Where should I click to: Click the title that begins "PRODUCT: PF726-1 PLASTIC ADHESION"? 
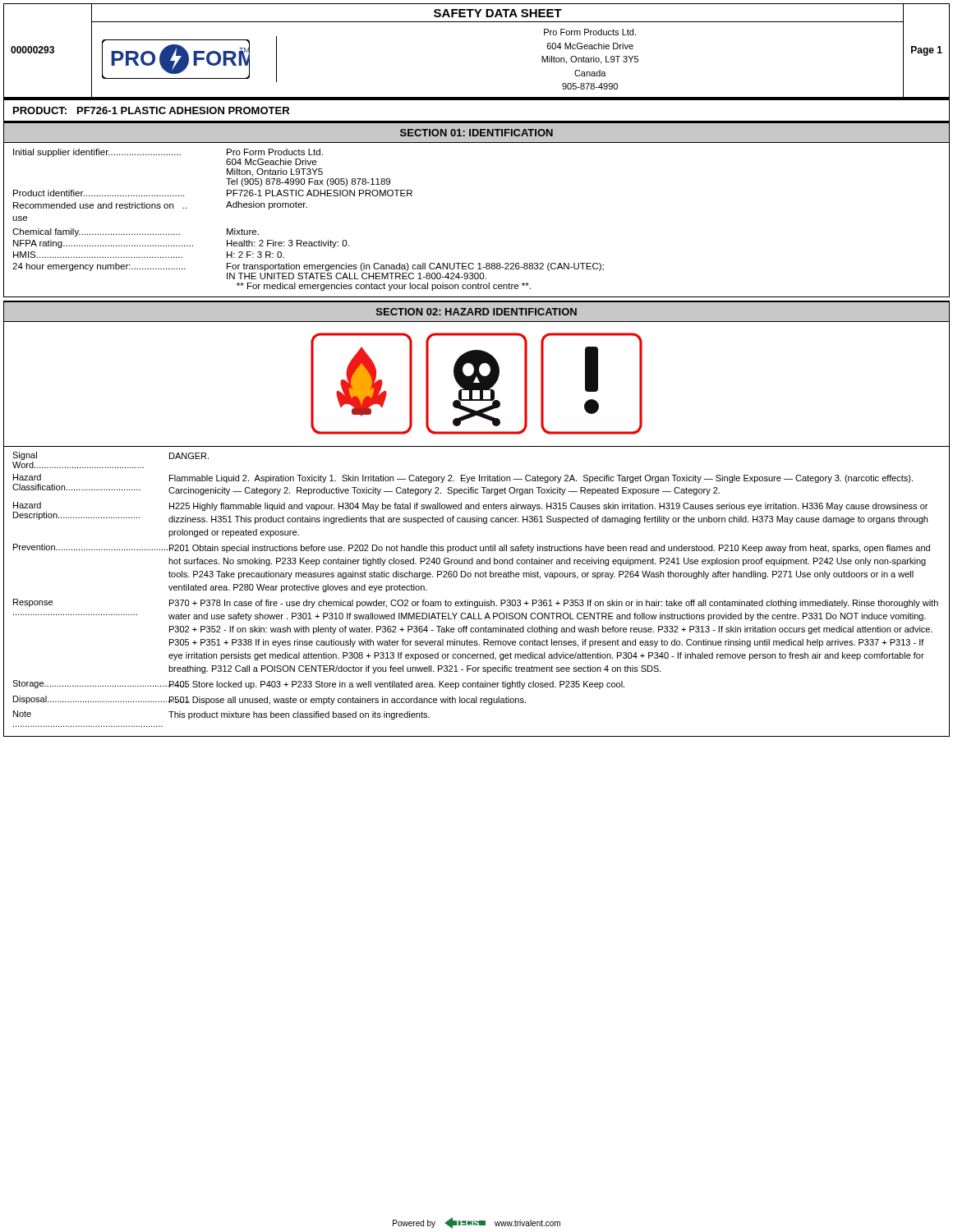click(151, 110)
